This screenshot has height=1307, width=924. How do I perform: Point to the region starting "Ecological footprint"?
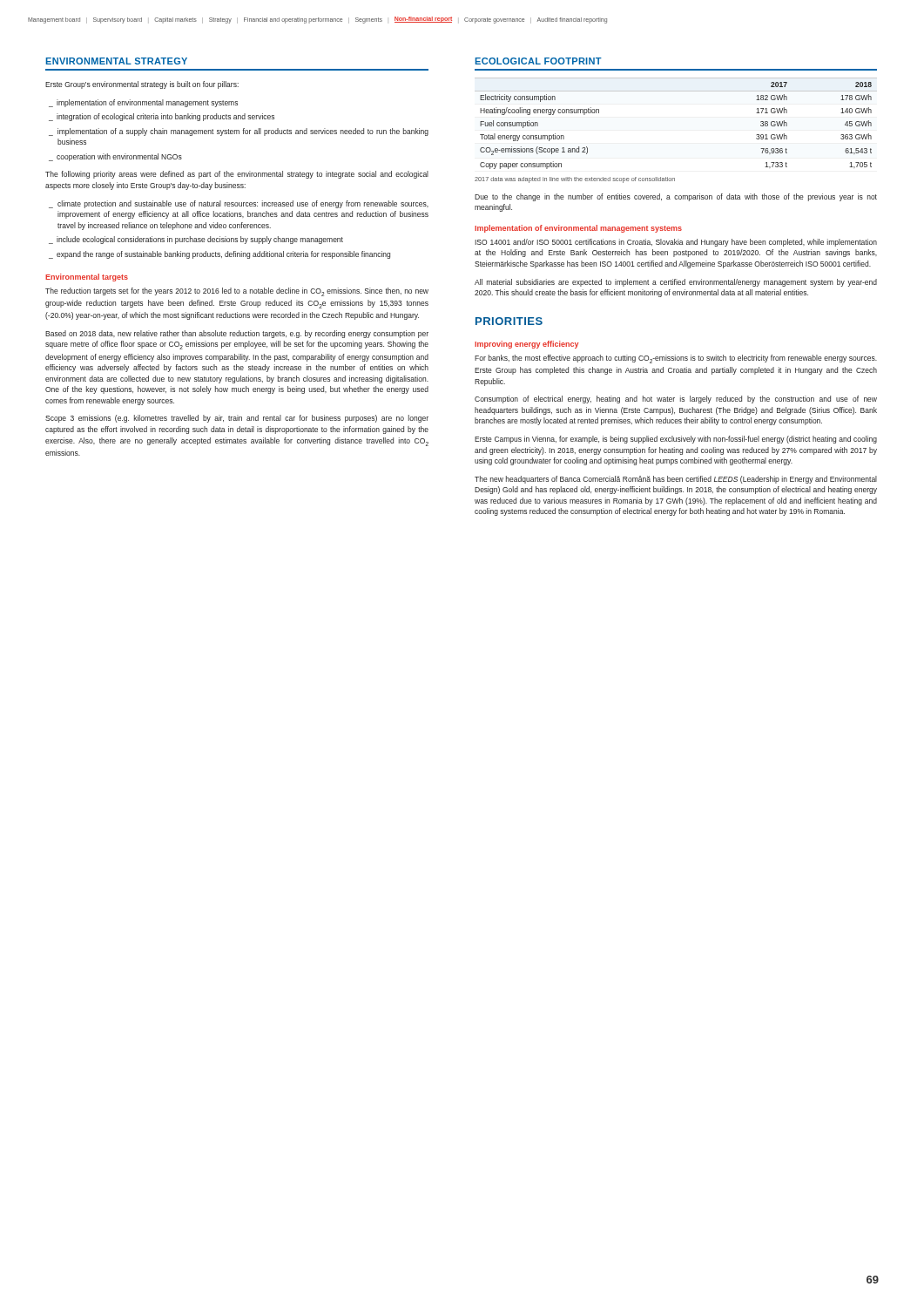coord(538,61)
